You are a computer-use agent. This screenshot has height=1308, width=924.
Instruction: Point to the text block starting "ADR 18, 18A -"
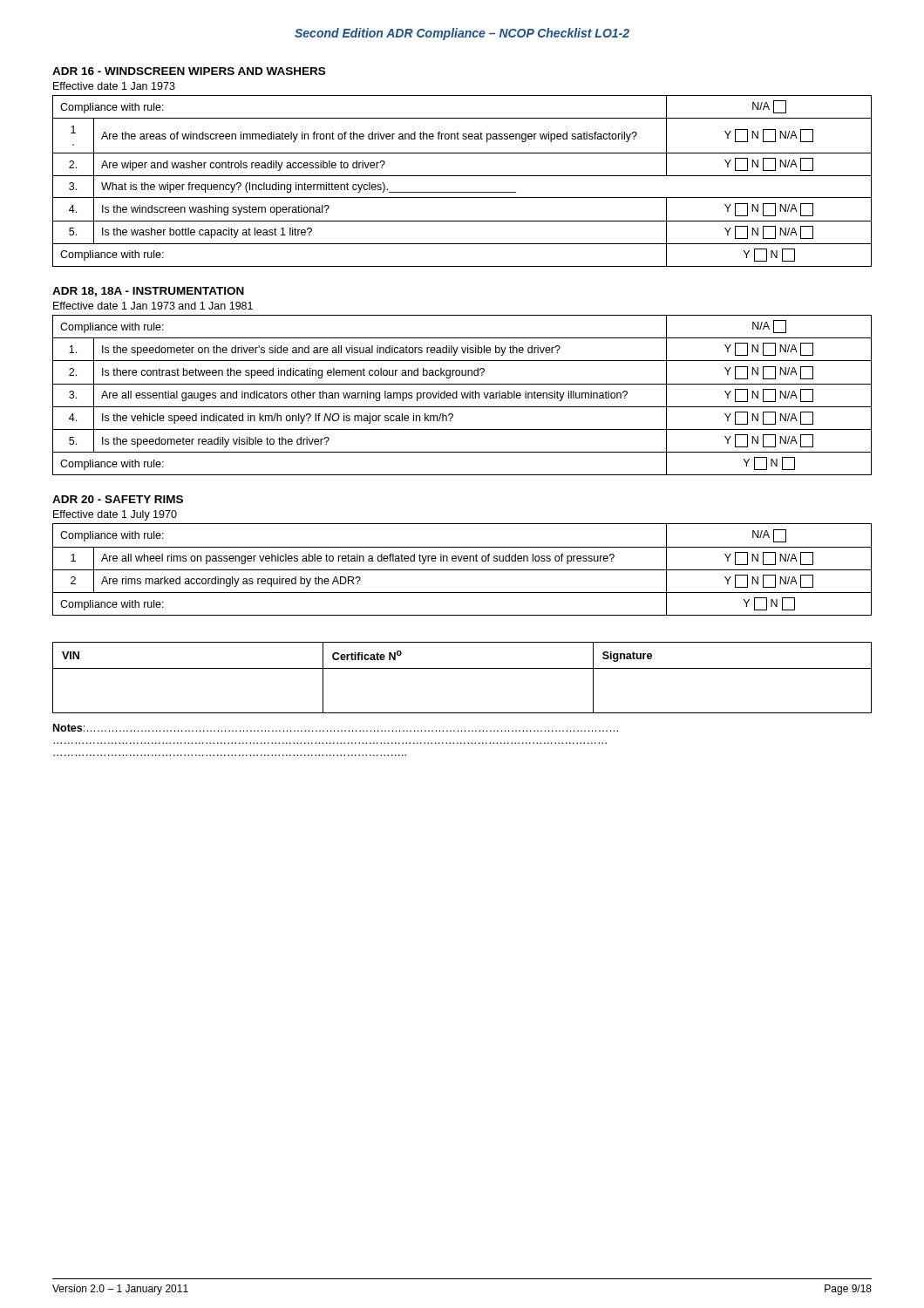(x=148, y=291)
